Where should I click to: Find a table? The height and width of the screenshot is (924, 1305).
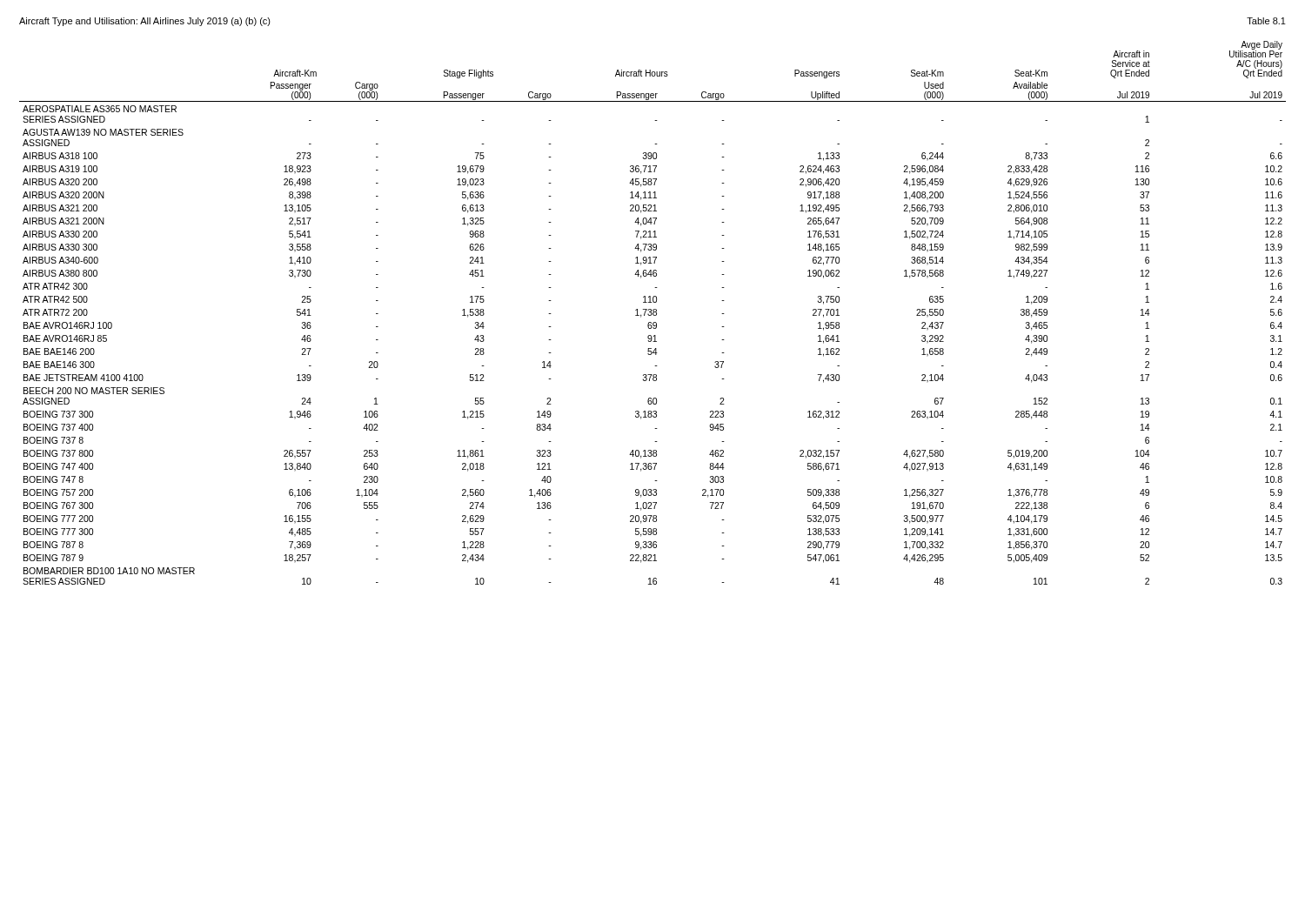click(652, 313)
